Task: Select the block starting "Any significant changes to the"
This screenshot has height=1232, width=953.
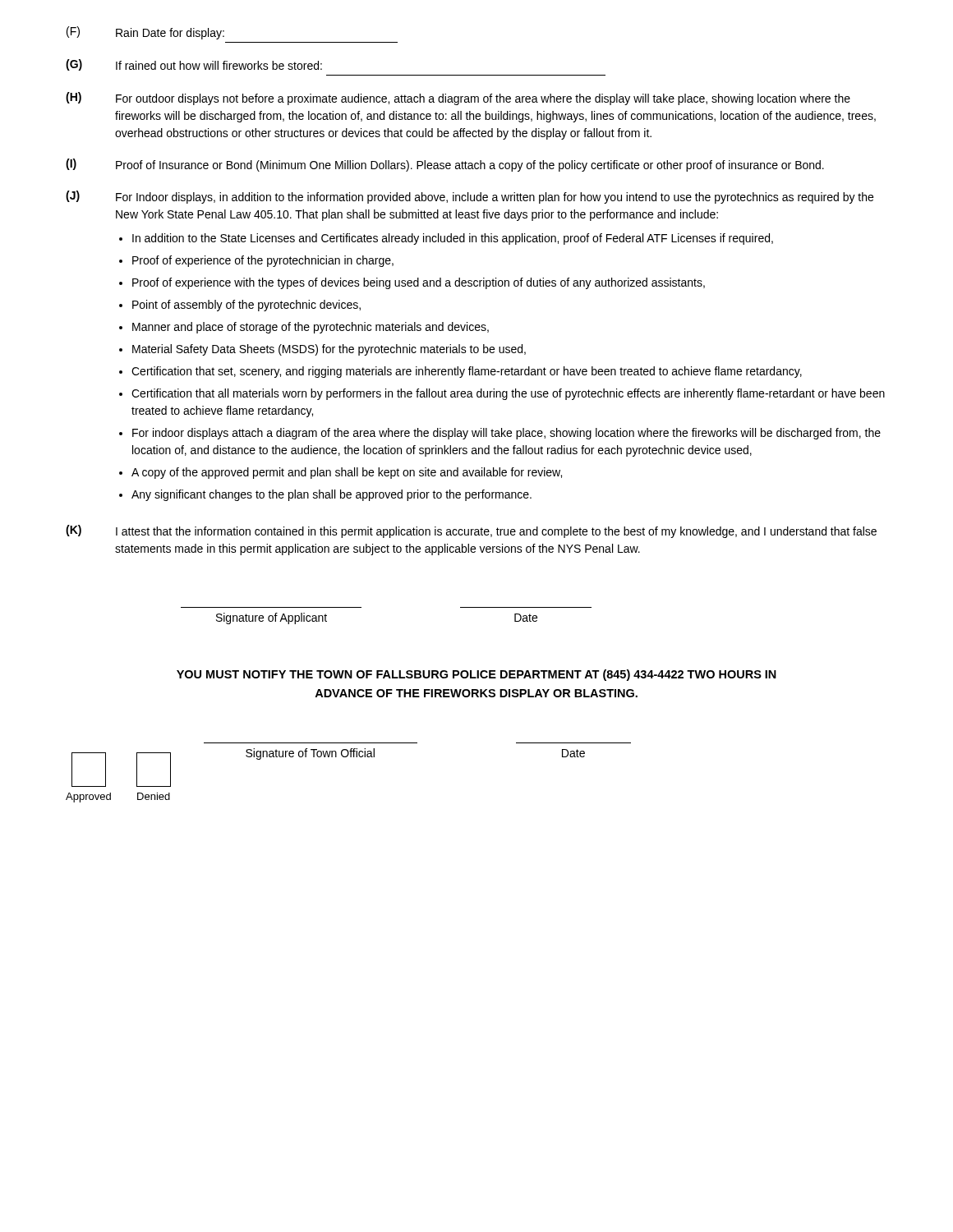Action: tap(332, 494)
